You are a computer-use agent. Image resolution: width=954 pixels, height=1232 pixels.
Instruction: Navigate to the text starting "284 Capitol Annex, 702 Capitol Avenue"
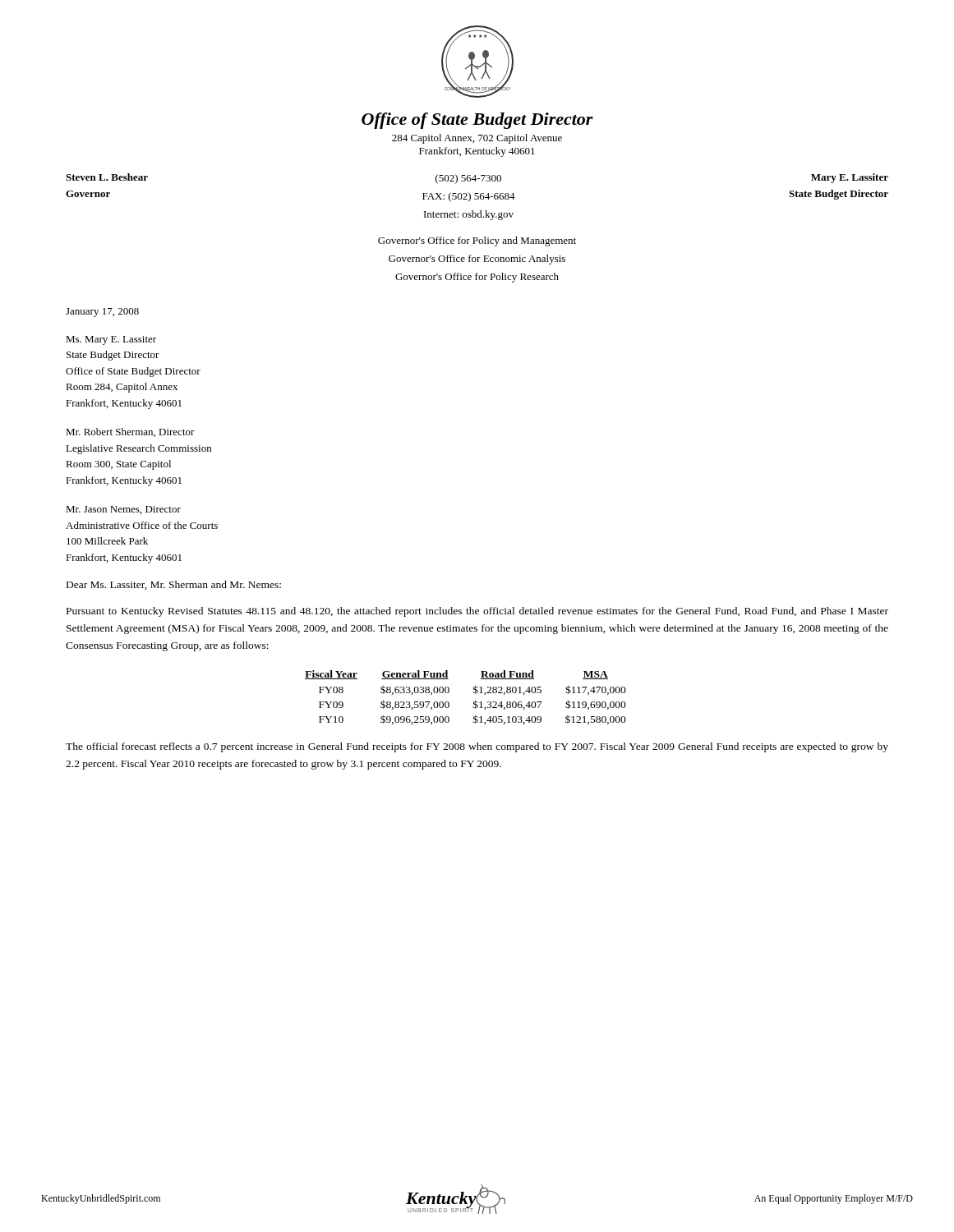[x=477, y=144]
